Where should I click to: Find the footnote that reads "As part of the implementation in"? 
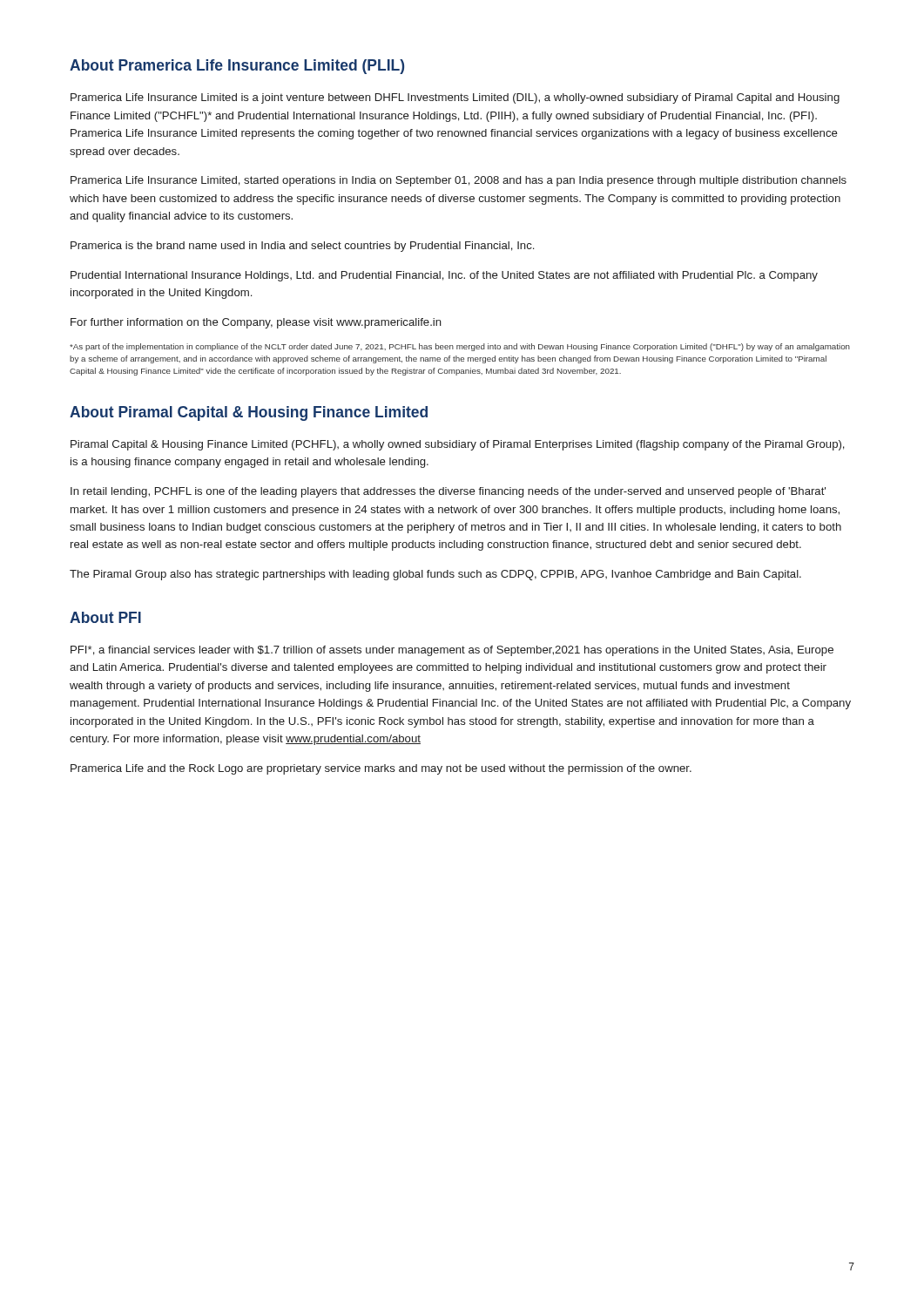462,359
